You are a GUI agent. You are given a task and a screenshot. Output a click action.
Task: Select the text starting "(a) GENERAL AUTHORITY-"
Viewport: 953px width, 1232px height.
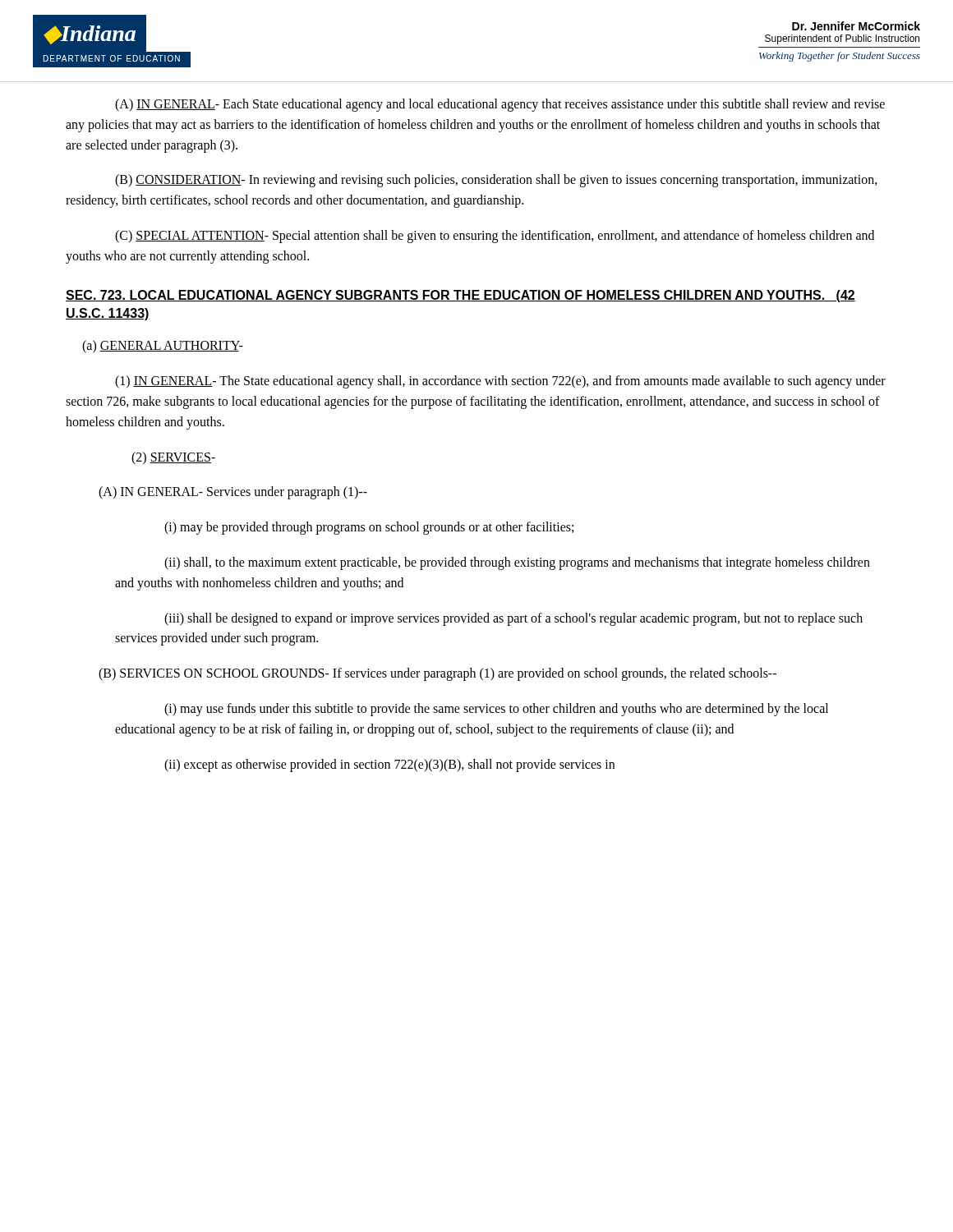point(163,346)
